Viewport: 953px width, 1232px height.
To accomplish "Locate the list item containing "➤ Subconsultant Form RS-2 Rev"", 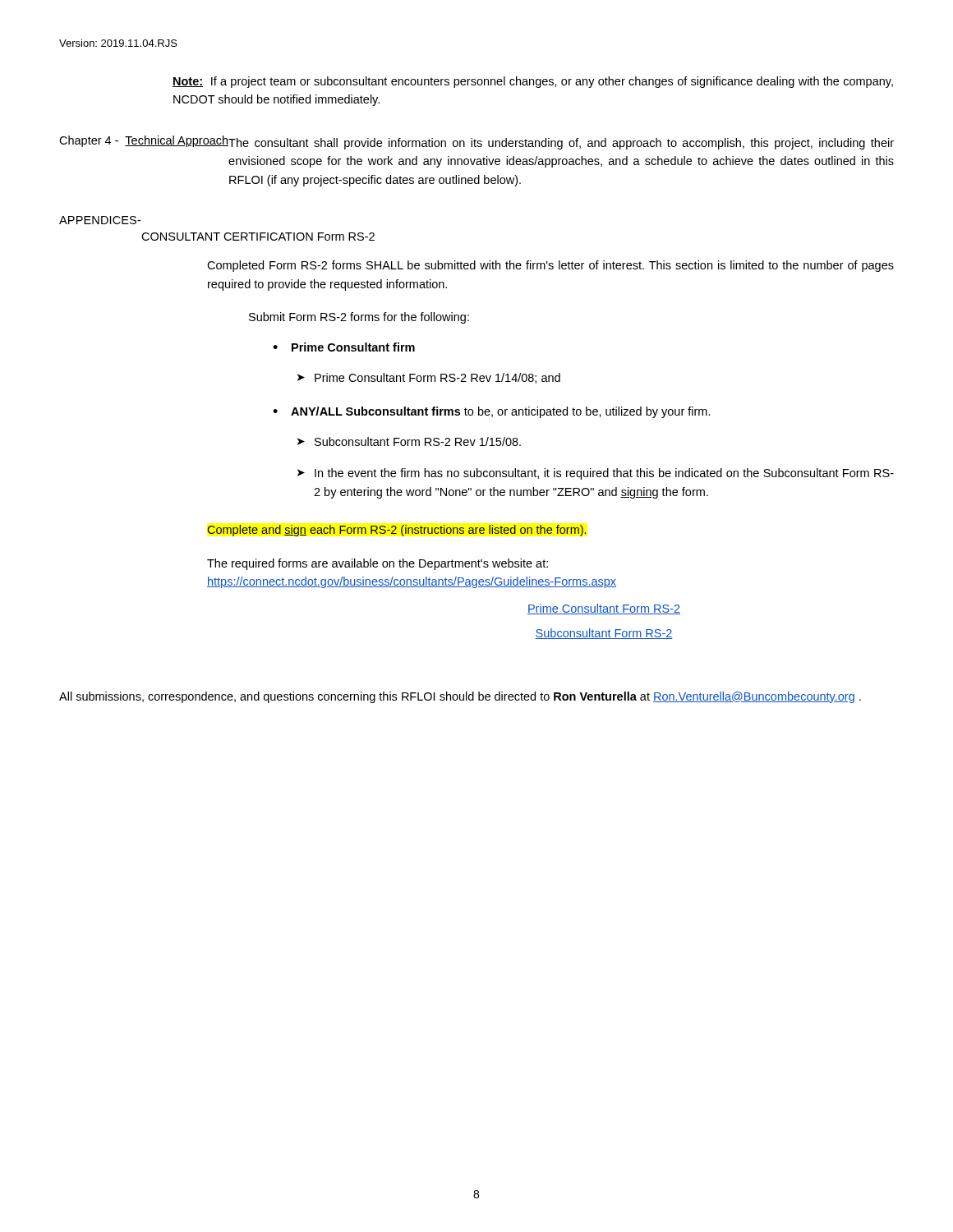I will 409,441.
